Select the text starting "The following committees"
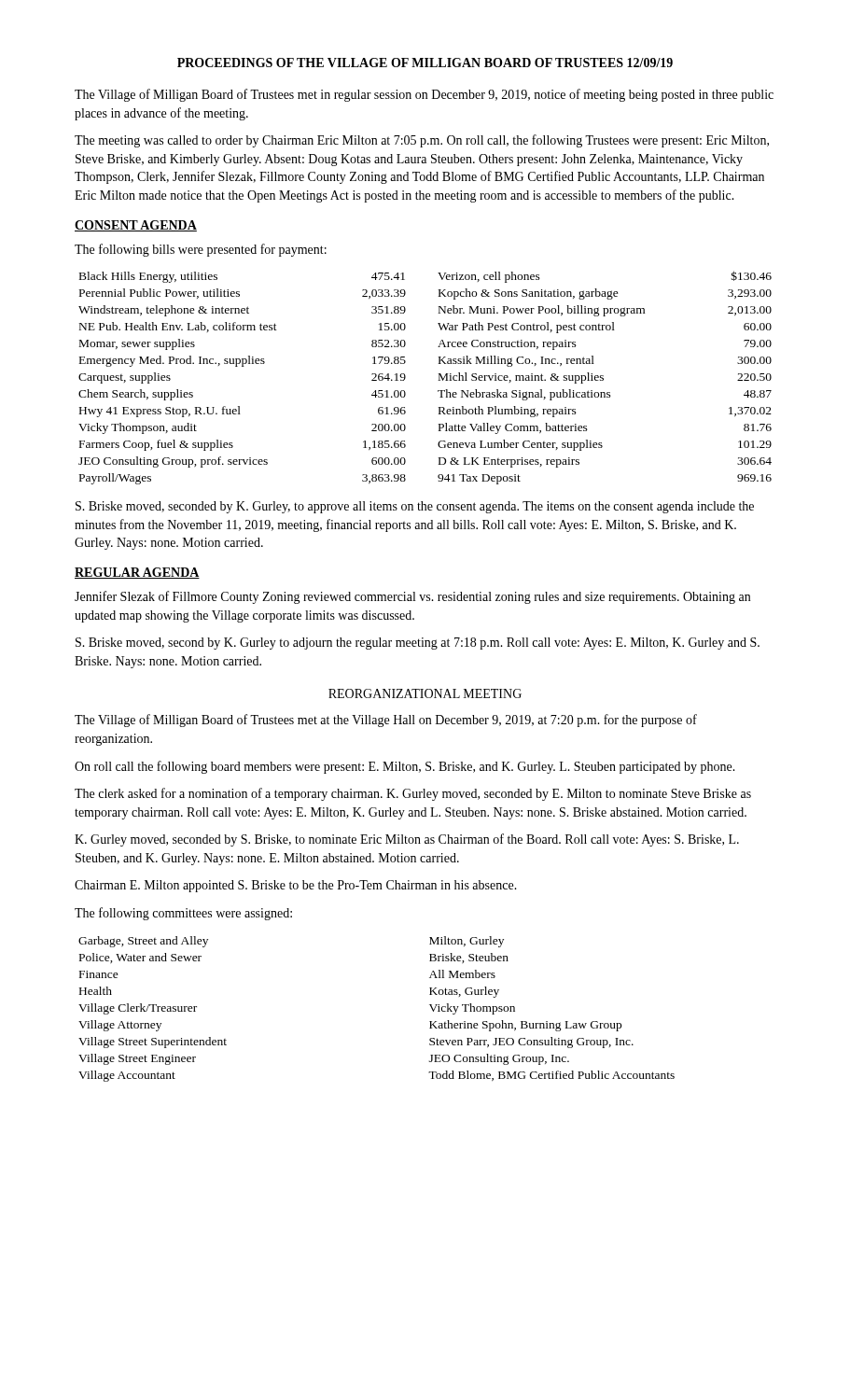This screenshot has height=1400, width=850. click(183, 914)
